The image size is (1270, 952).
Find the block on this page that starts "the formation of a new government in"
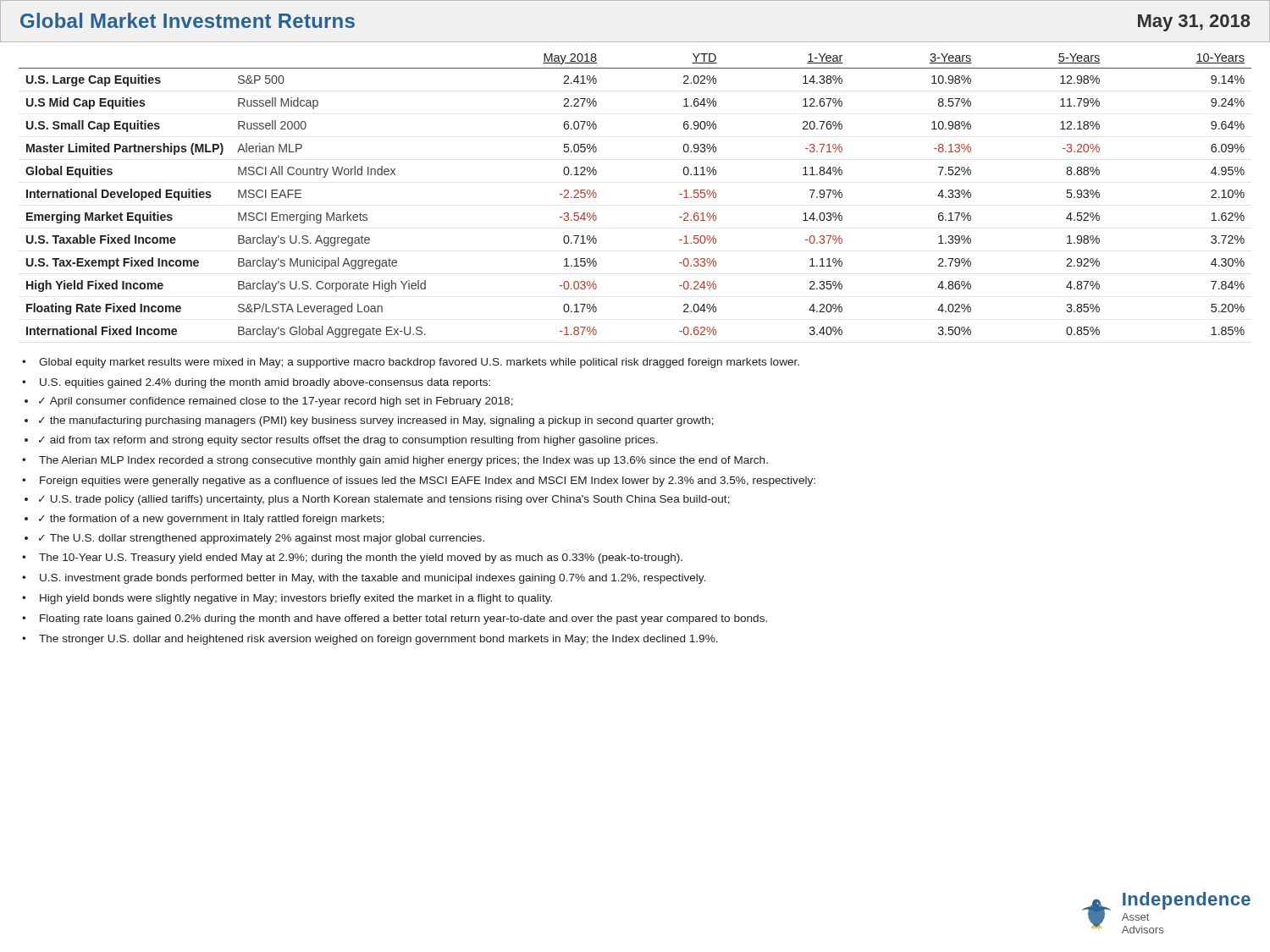217,518
